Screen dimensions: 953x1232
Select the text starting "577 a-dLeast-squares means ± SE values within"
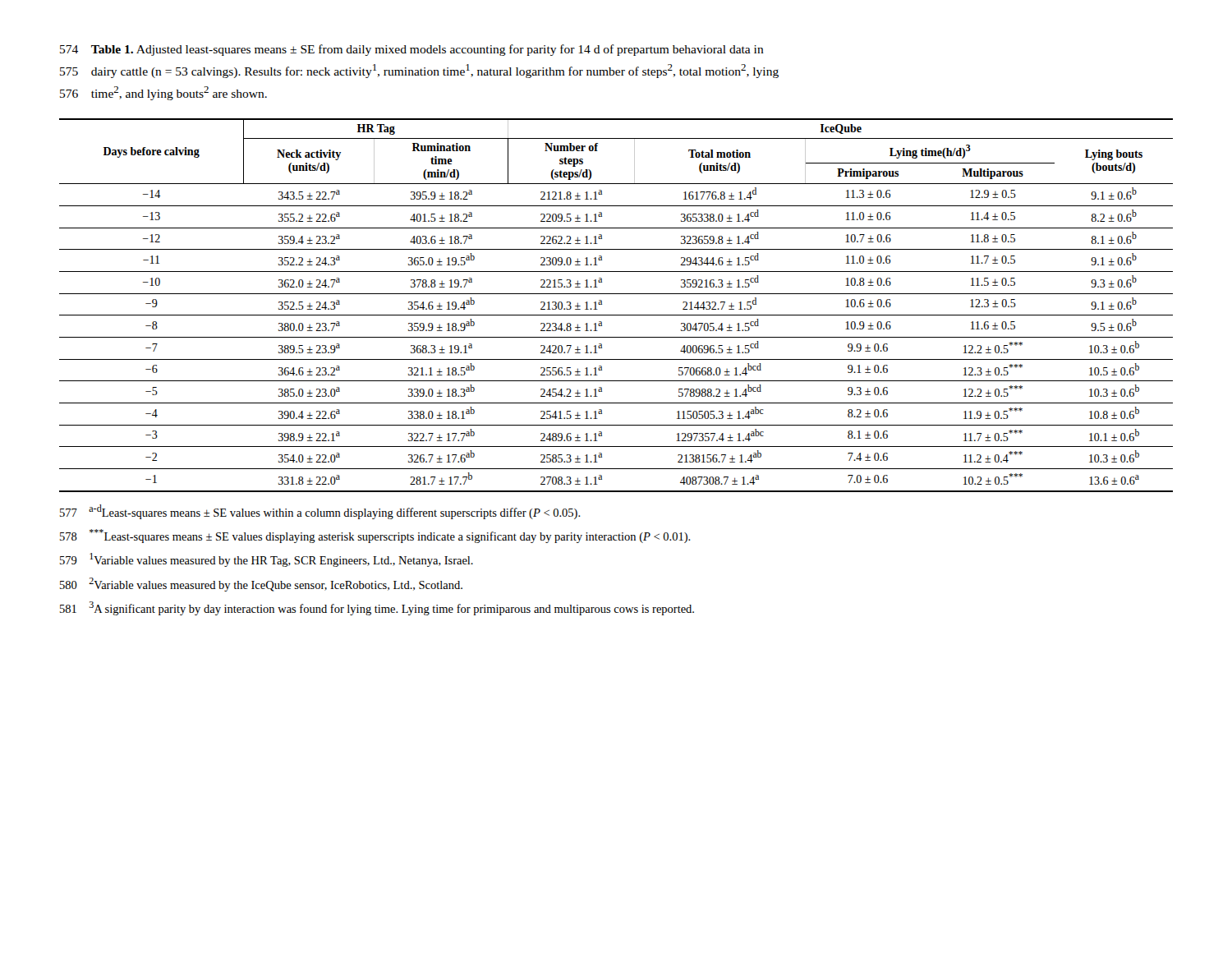[x=320, y=511]
